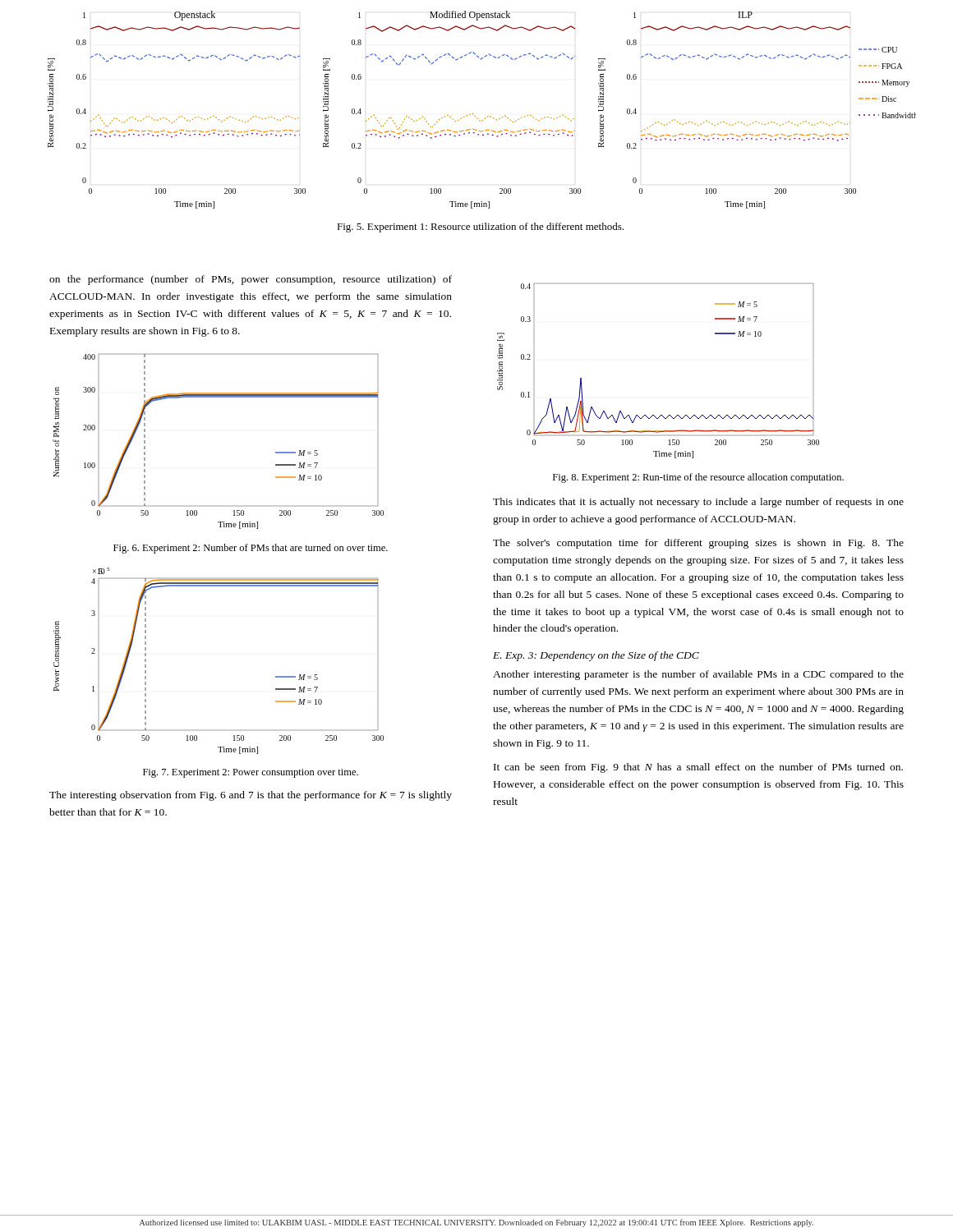Image resolution: width=953 pixels, height=1232 pixels.
Task: Locate the block of text that opens with "Another interesting parameter"
Action: tap(698, 709)
